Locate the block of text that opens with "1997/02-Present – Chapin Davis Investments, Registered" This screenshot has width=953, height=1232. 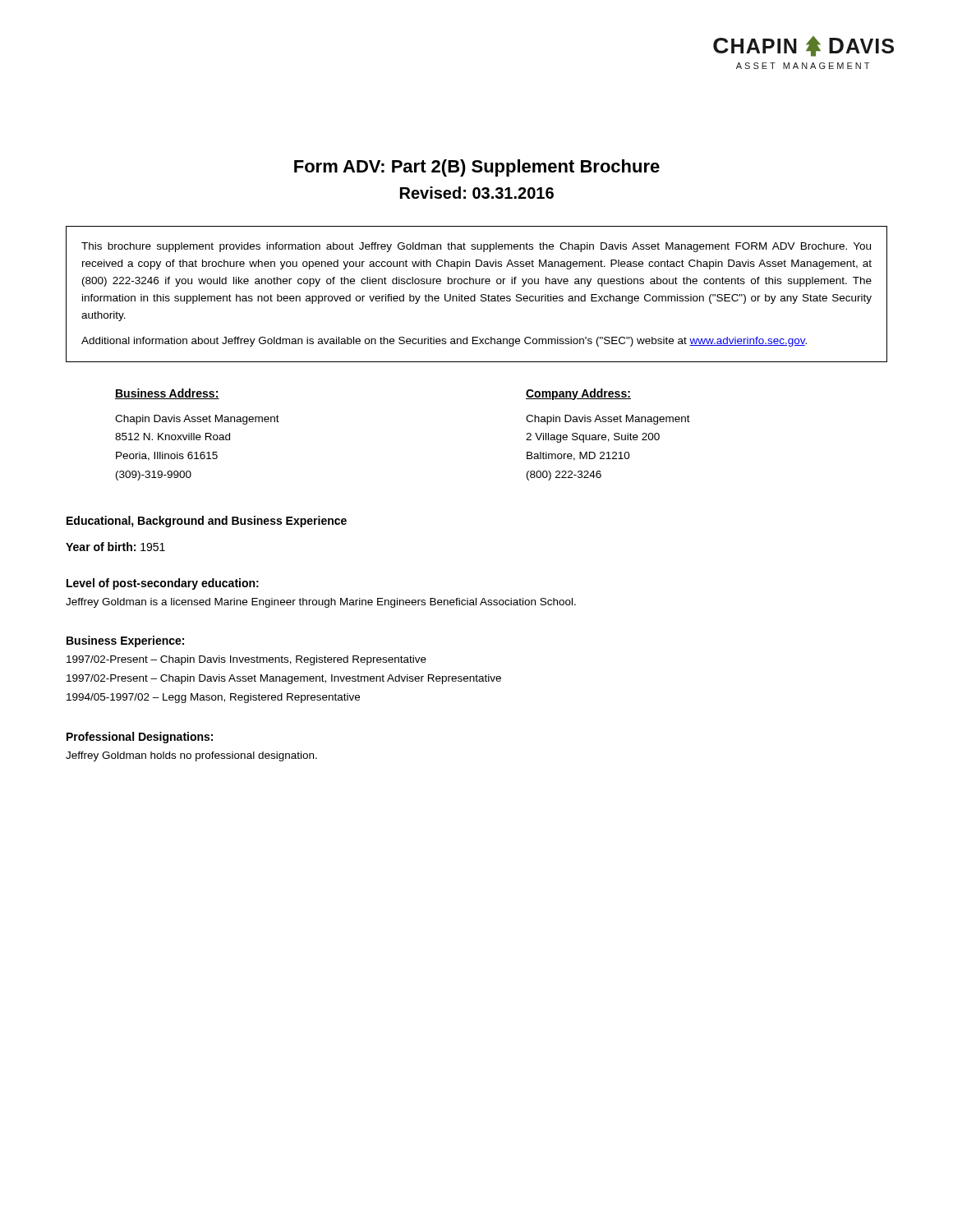[x=246, y=659]
